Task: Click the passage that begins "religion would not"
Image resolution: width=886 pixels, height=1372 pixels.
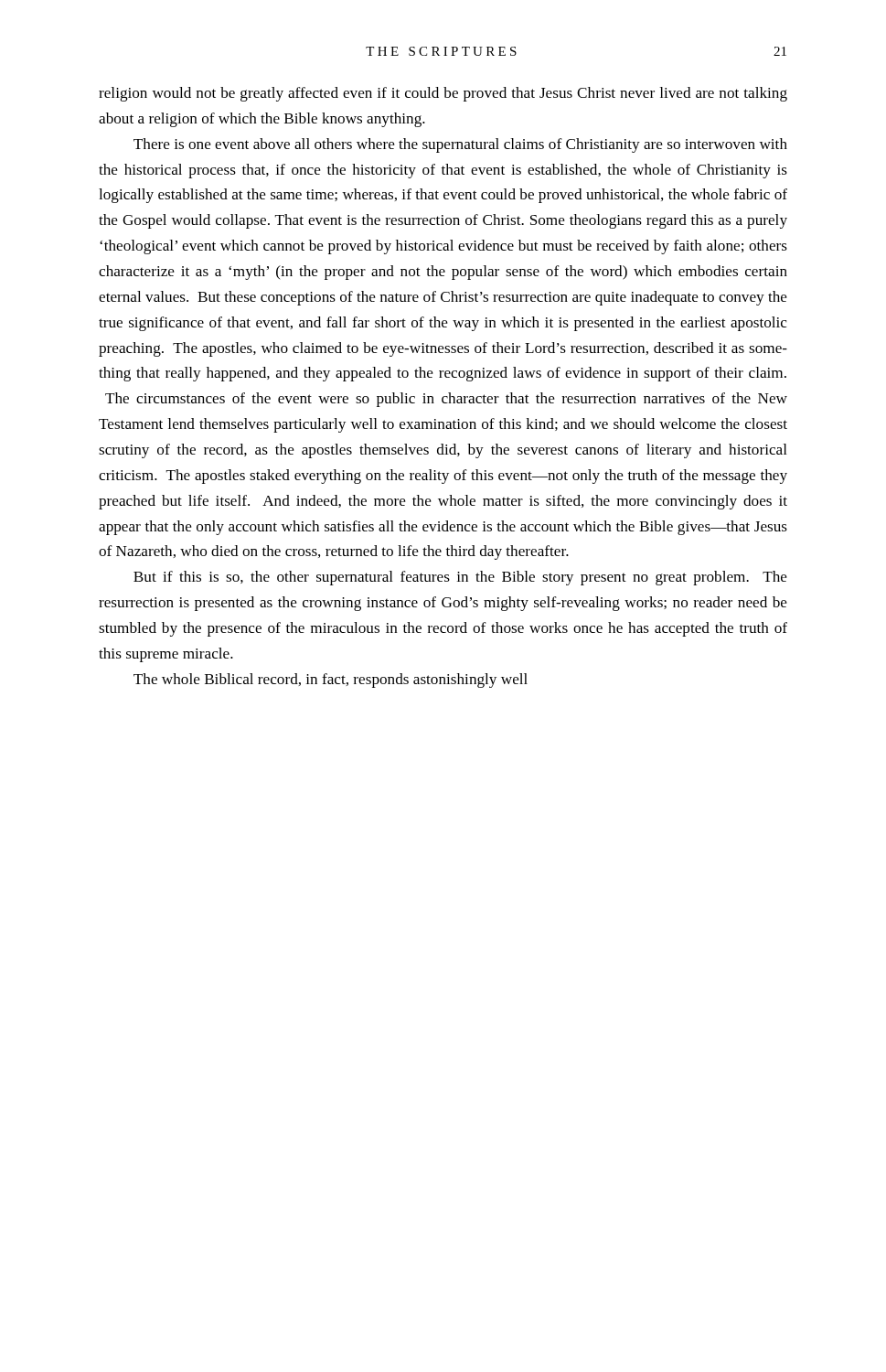Action: click(x=443, y=386)
